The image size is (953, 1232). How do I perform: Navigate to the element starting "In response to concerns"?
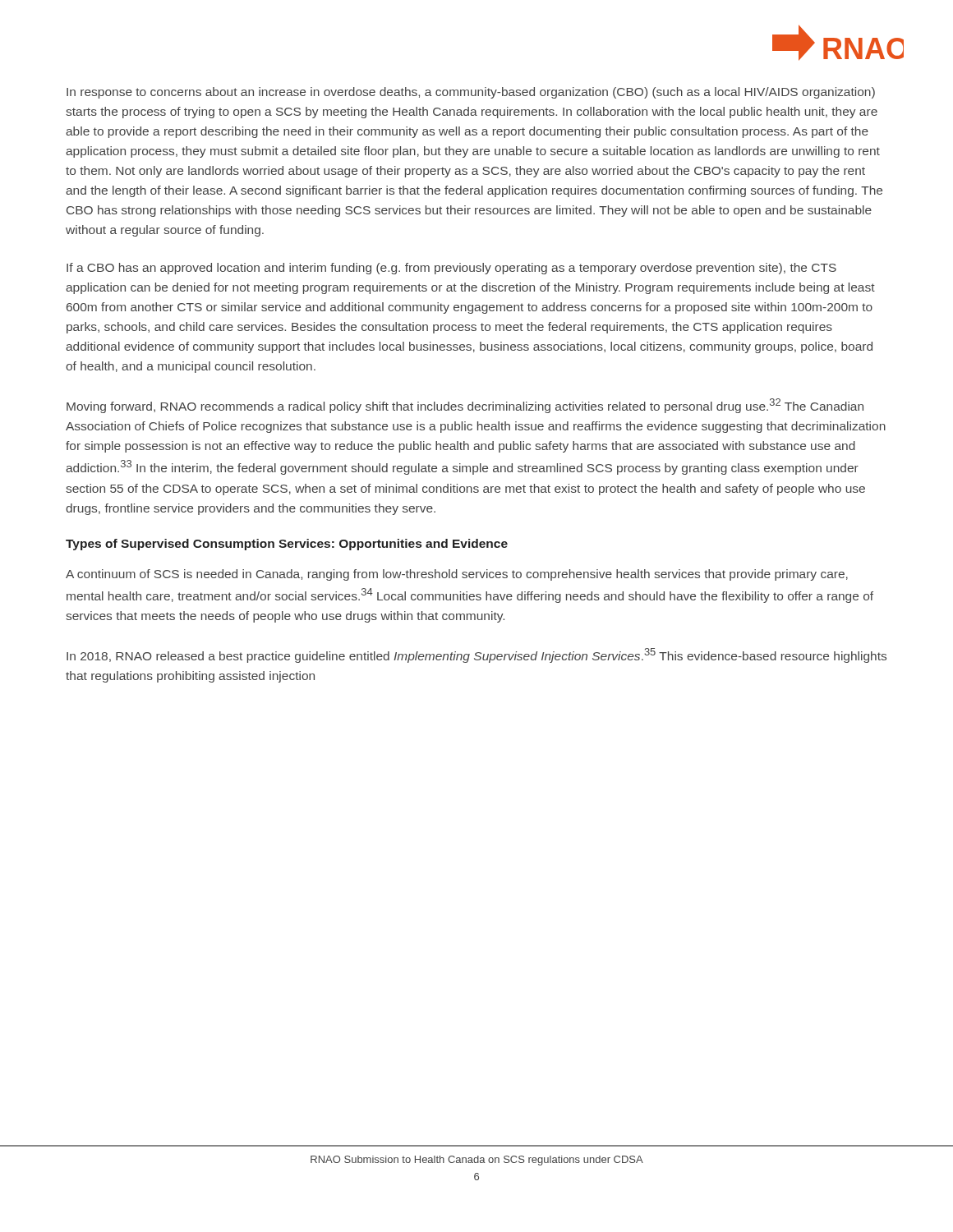474,161
